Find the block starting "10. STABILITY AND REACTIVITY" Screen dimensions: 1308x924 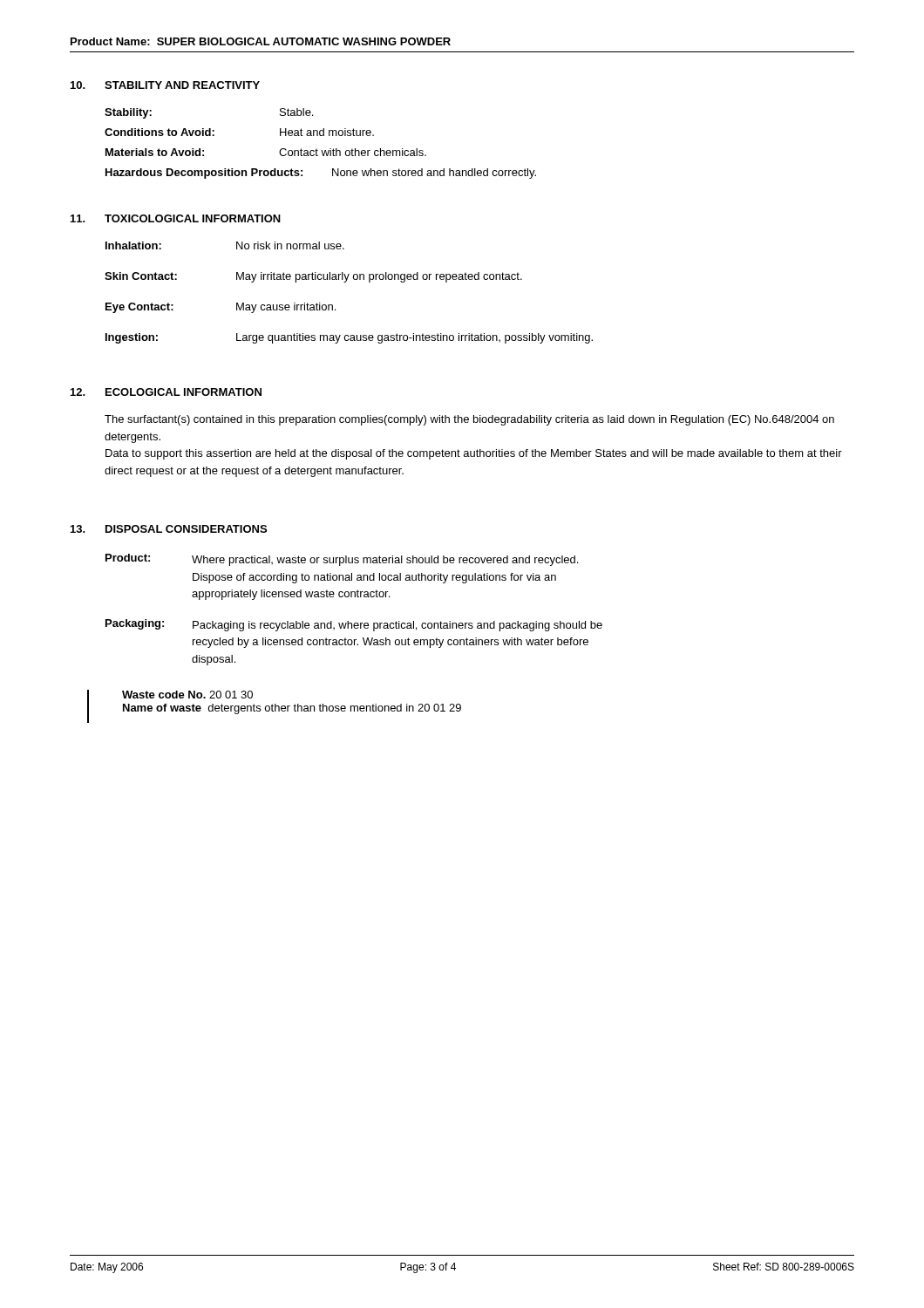[165, 85]
